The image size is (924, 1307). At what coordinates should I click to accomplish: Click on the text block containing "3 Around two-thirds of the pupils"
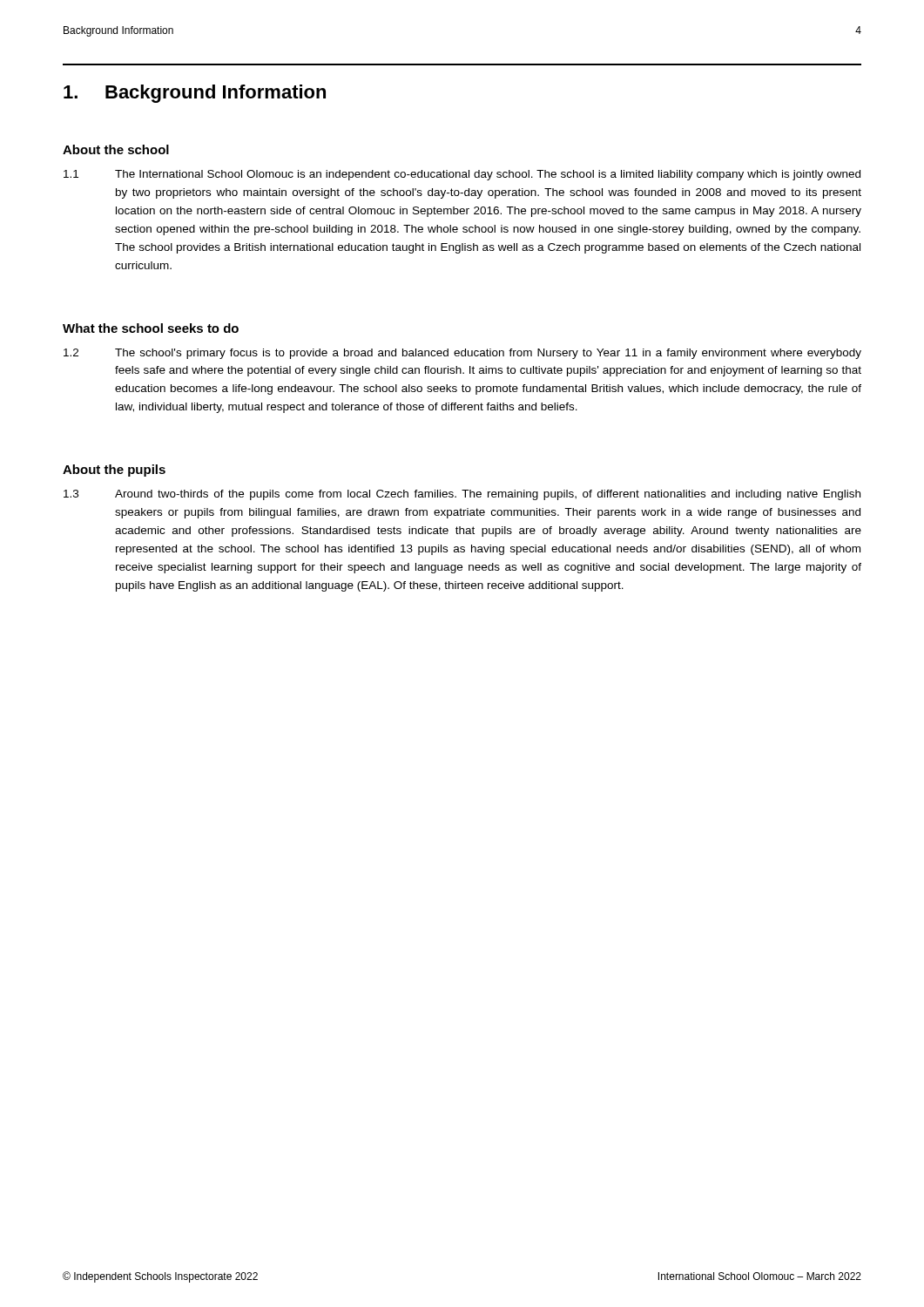(x=462, y=540)
